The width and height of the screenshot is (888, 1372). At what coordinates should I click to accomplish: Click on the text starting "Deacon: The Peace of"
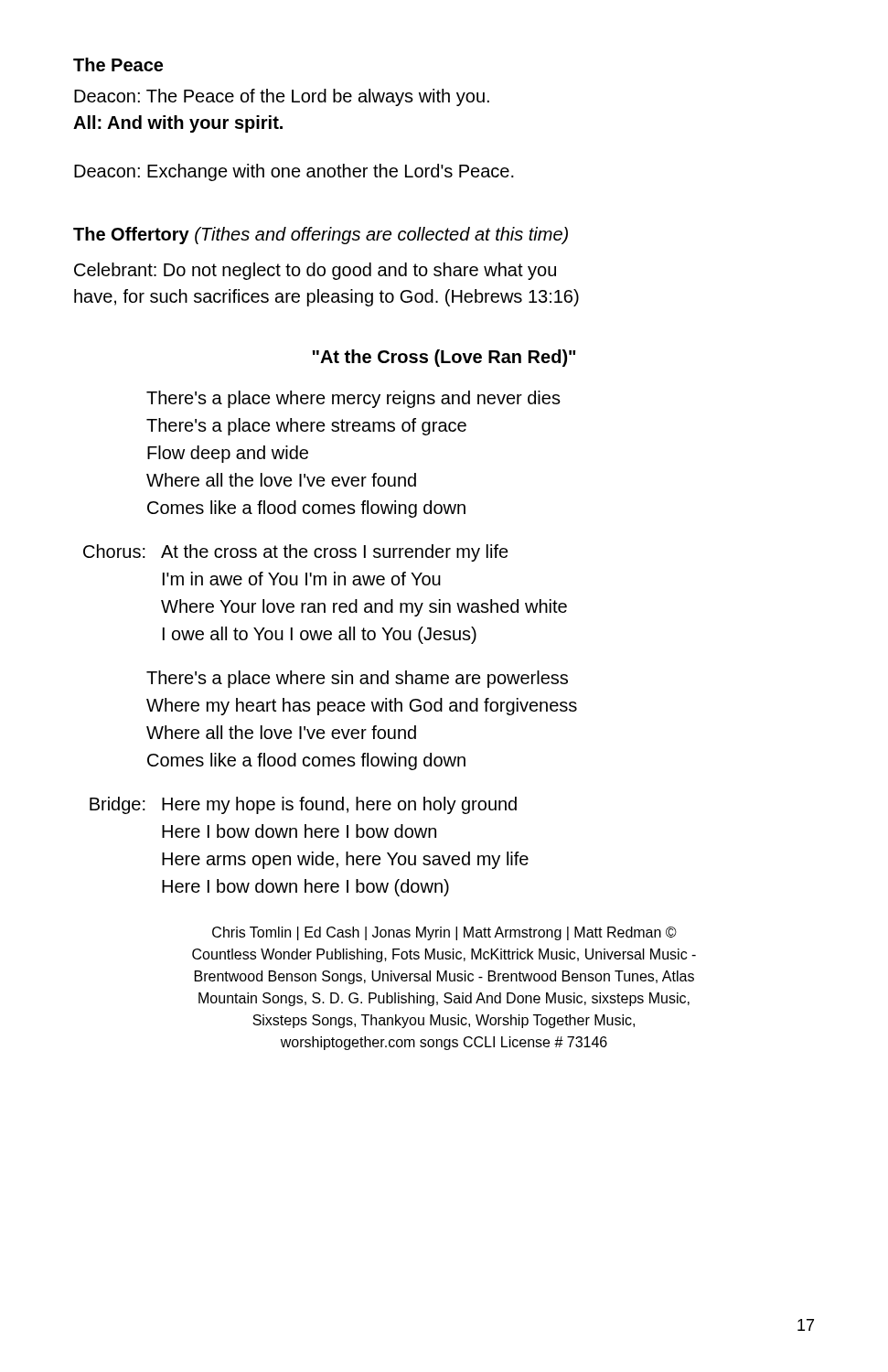pyautogui.click(x=282, y=109)
